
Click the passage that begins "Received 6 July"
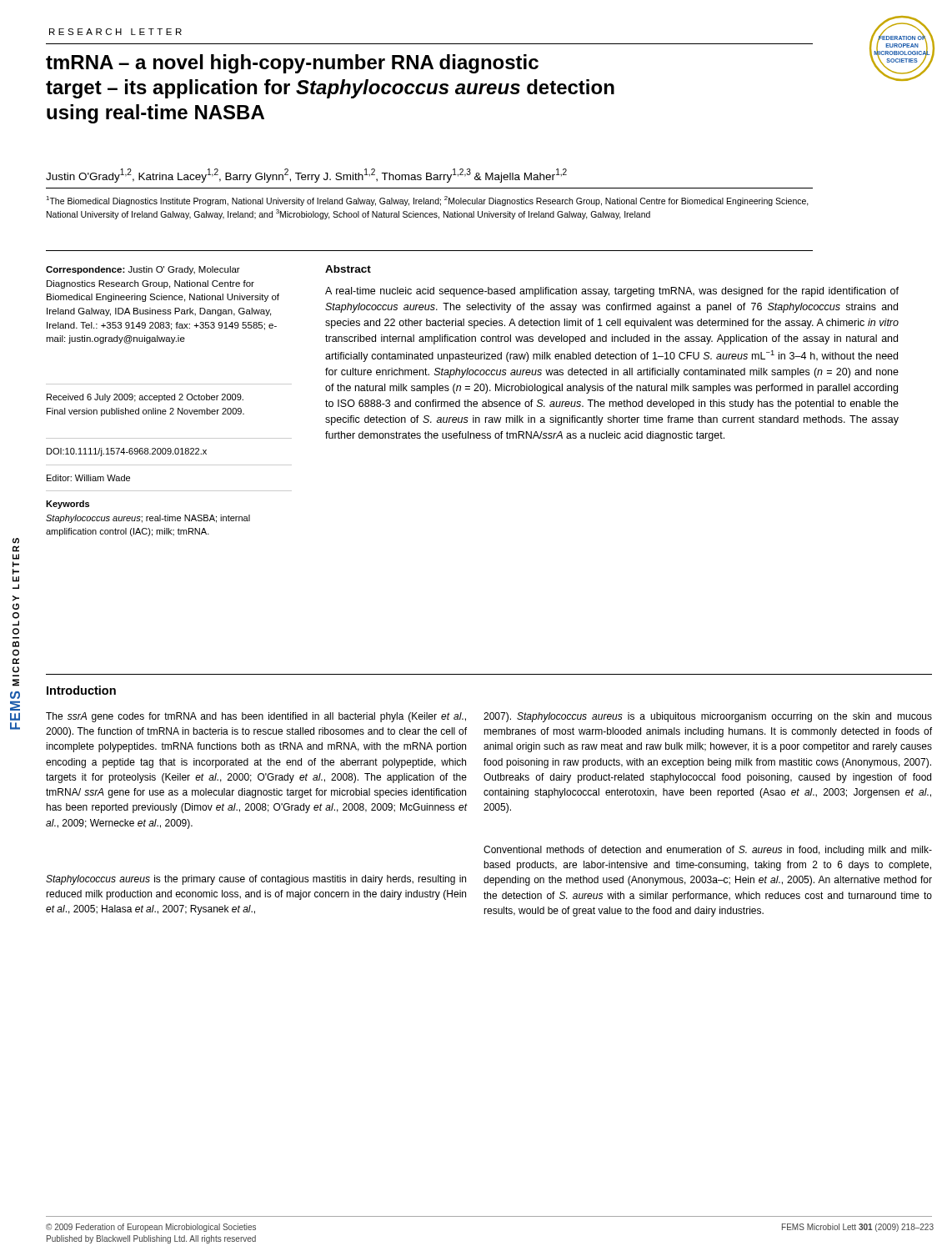click(x=145, y=404)
